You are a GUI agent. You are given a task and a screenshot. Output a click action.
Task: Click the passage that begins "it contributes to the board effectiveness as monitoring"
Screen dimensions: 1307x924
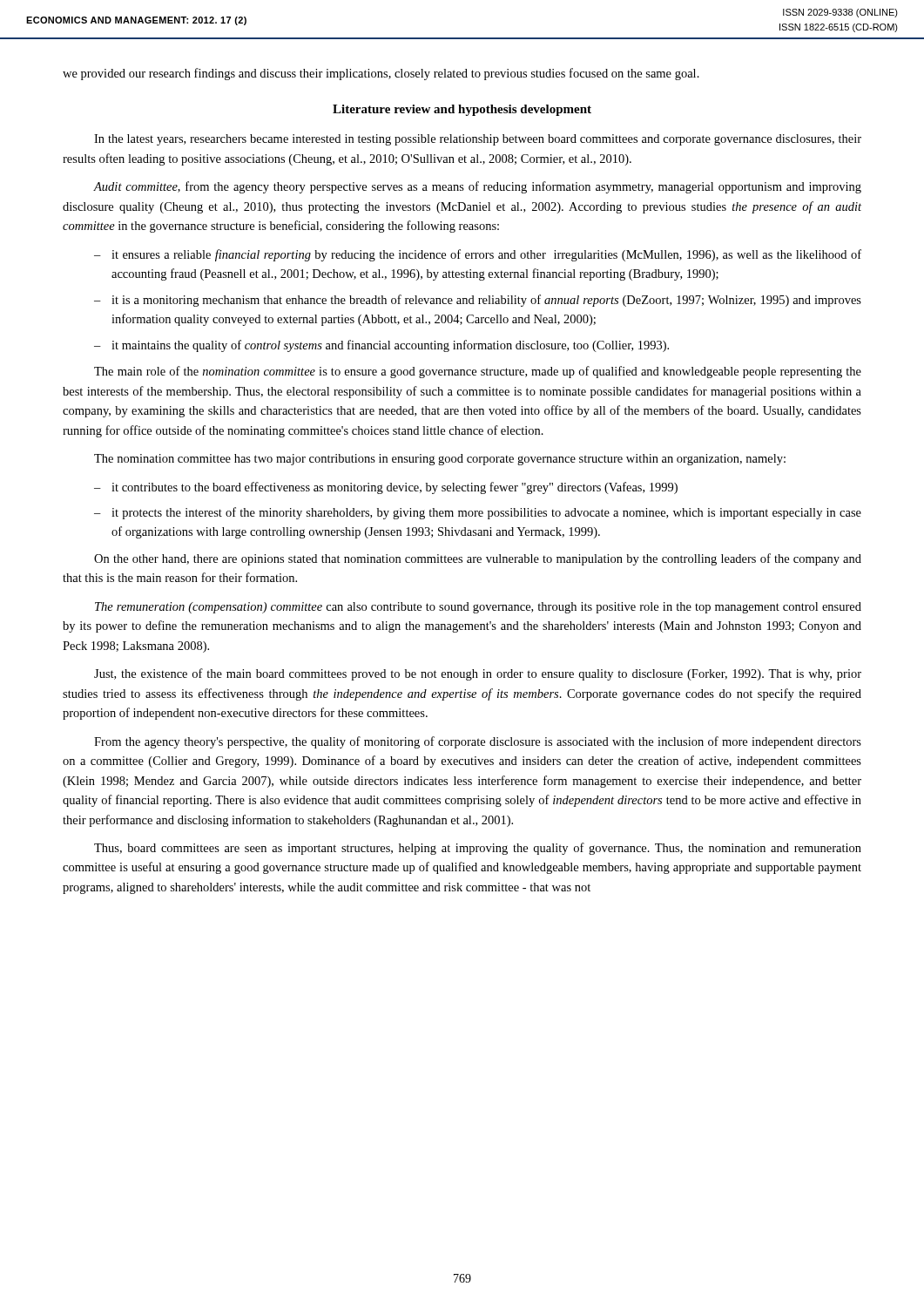coord(395,487)
